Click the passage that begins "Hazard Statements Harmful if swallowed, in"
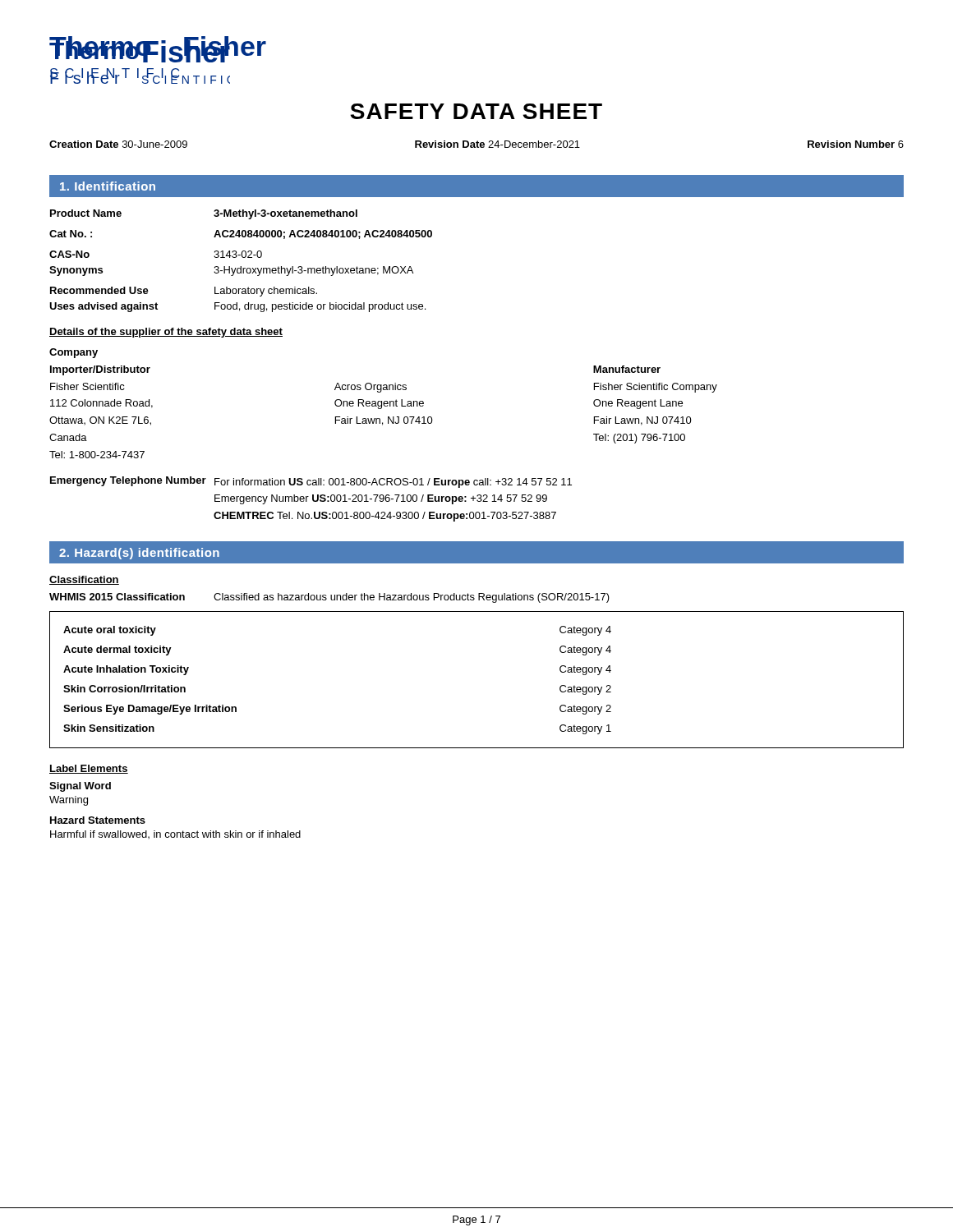Viewport: 953px width, 1232px height. [x=98, y=820]
